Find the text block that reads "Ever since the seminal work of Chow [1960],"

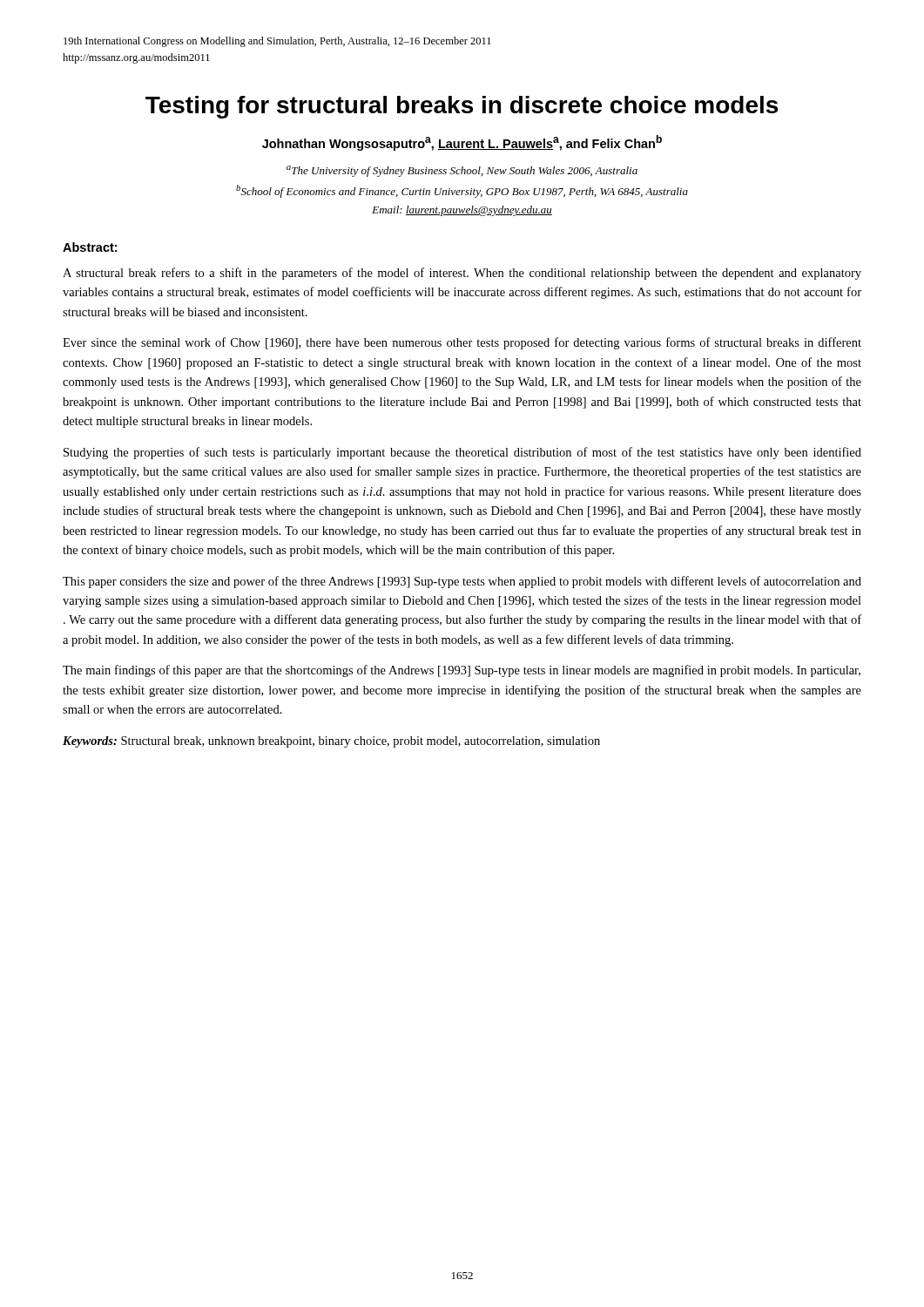pos(462,382)
